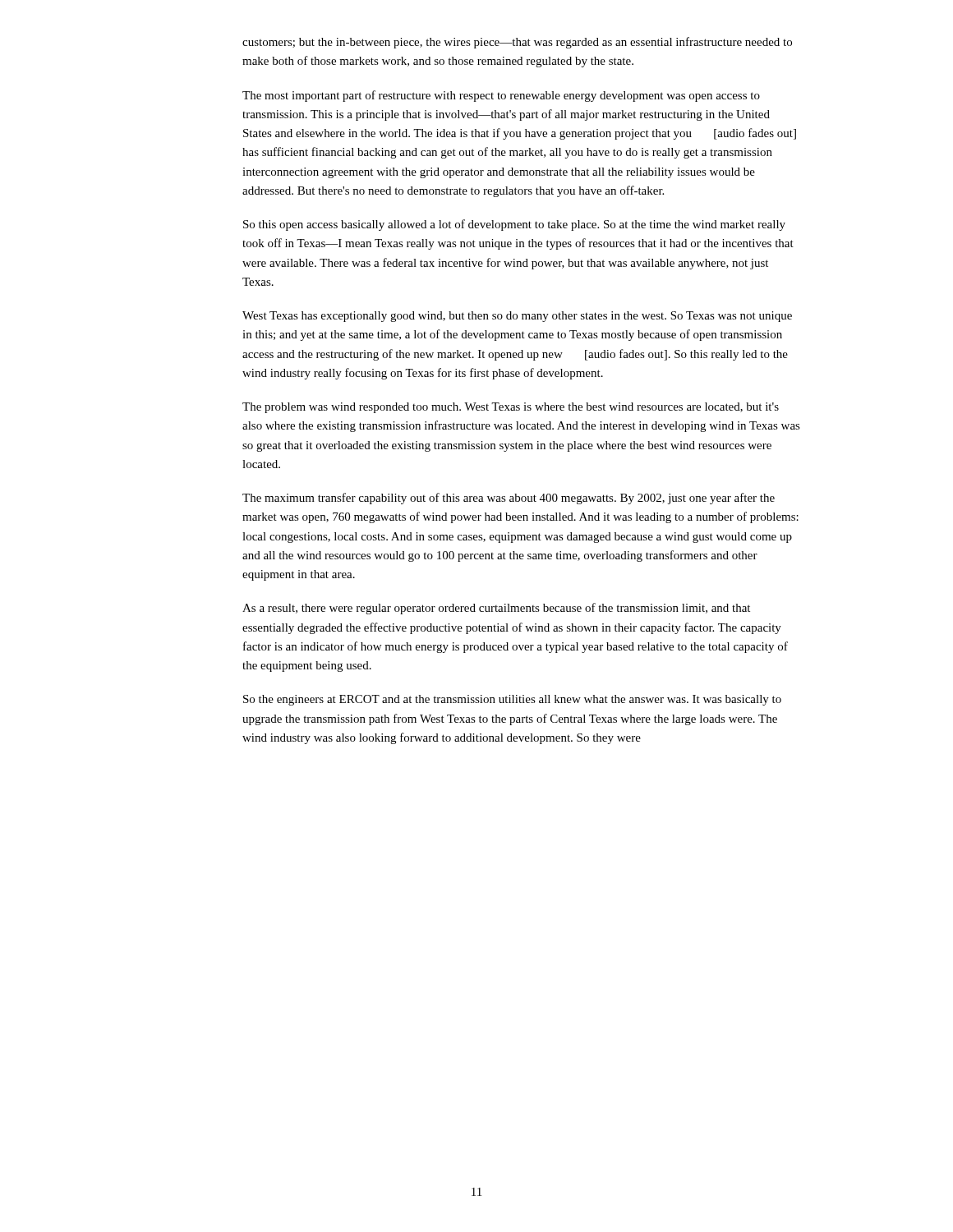Navigate to the block starting "The maximum transfer capability"
The image size is (953, 1232).
pos(521,536)
